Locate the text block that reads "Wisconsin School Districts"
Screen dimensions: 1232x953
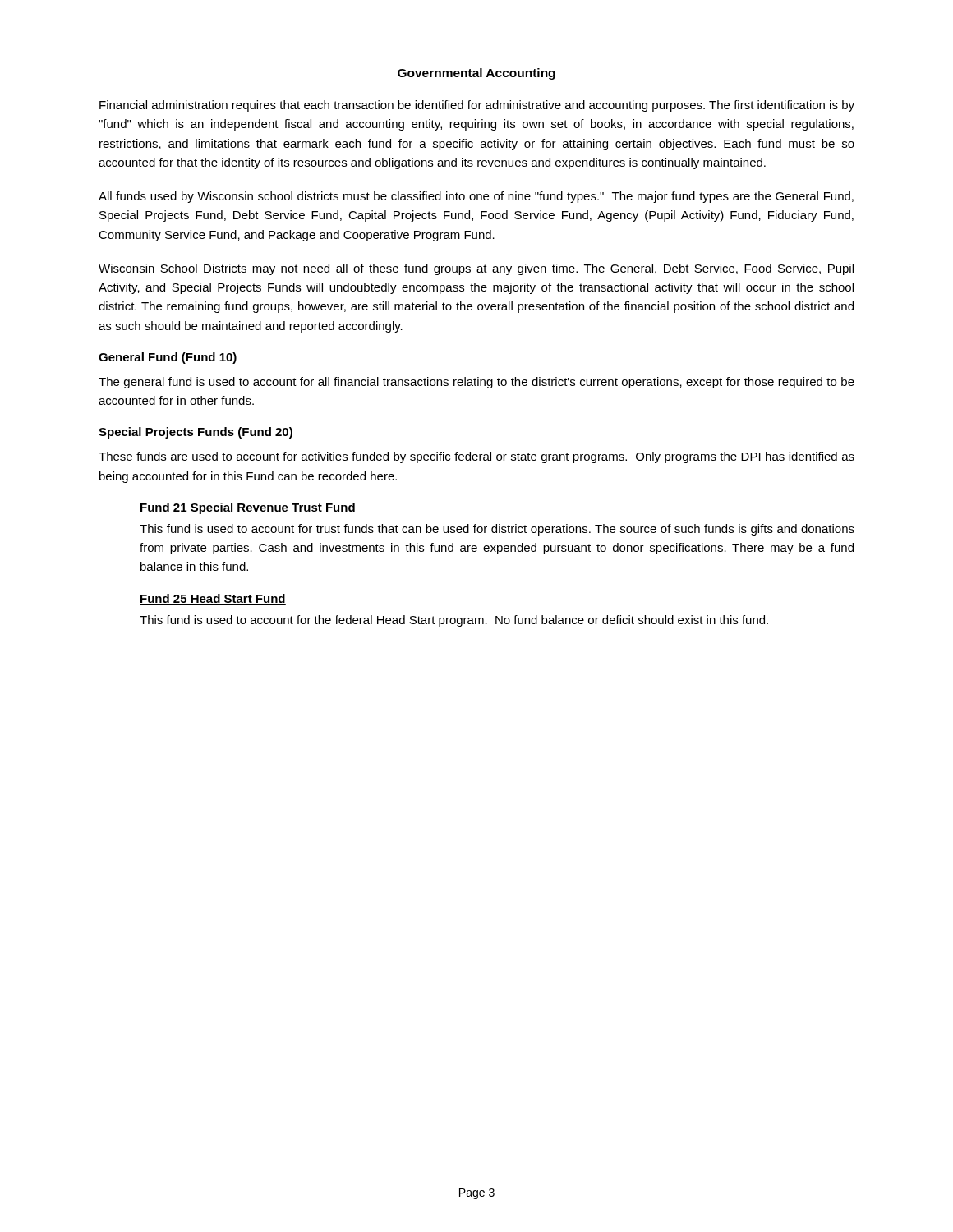476,297
